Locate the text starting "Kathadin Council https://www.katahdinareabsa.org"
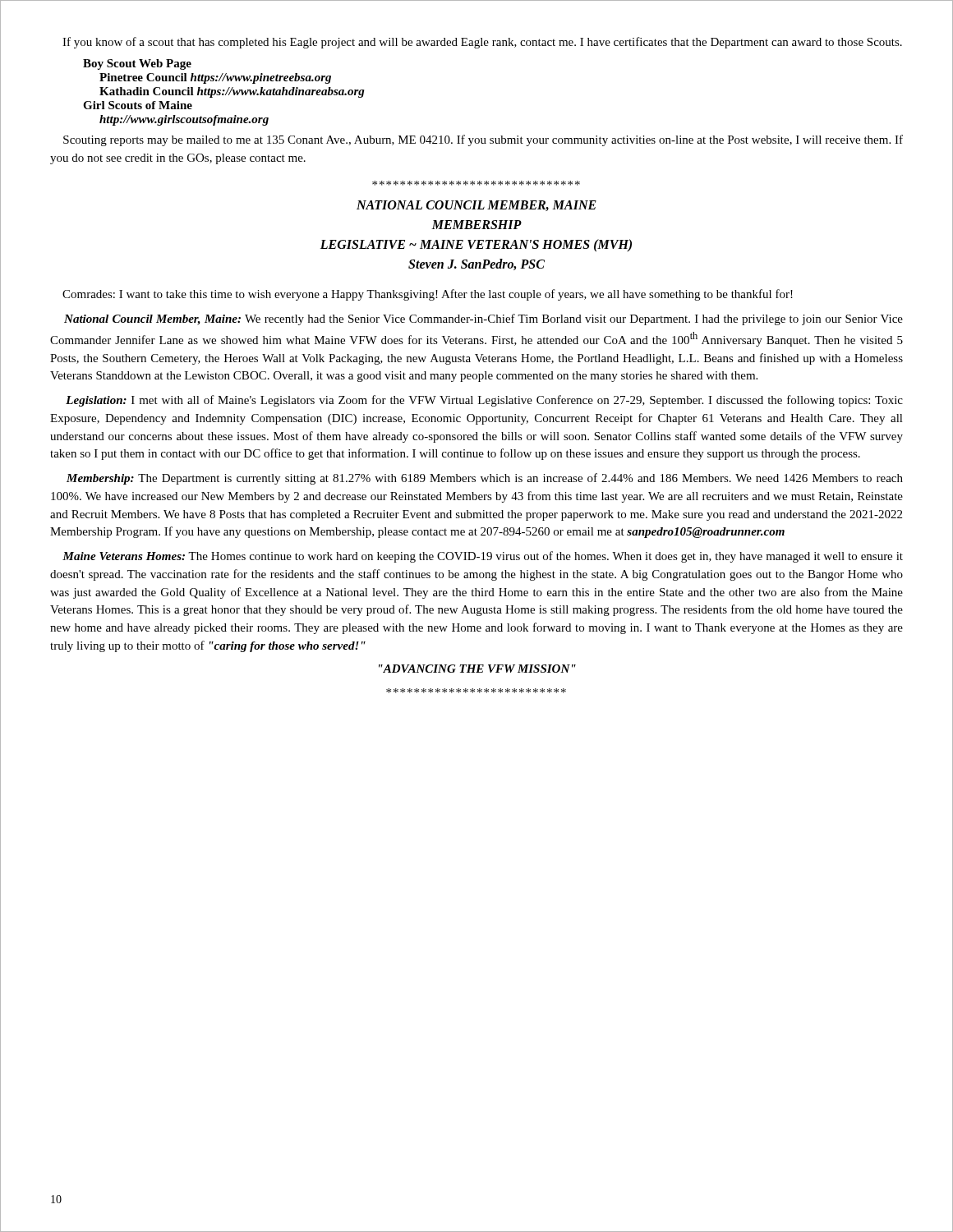This screenshot has width=953, height=1232. [x=232, y=91]
